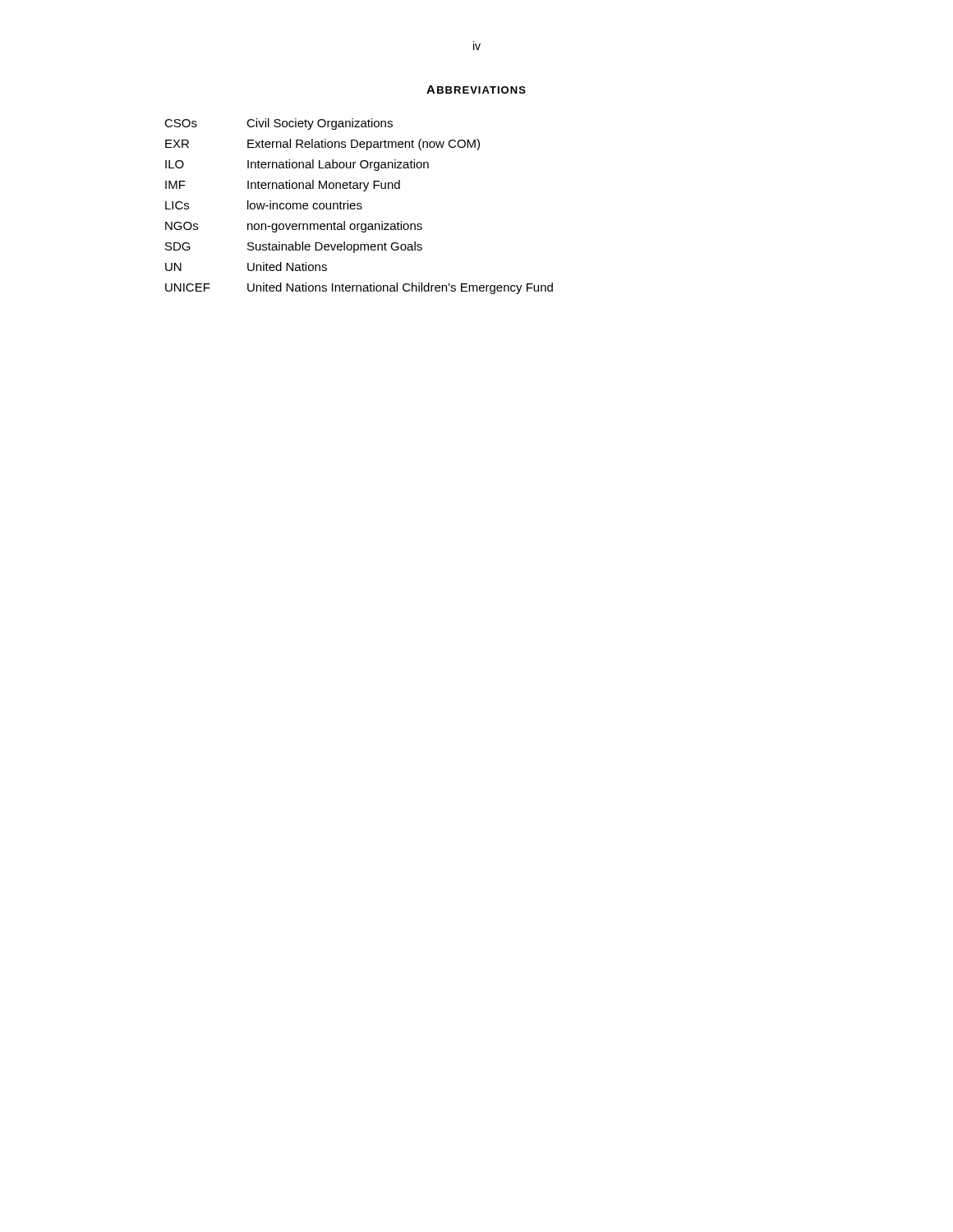Locate the list item that says "SDG Sustainable Development Goals"
This screenshot has width=953, height=1232.
click(293, 246)
